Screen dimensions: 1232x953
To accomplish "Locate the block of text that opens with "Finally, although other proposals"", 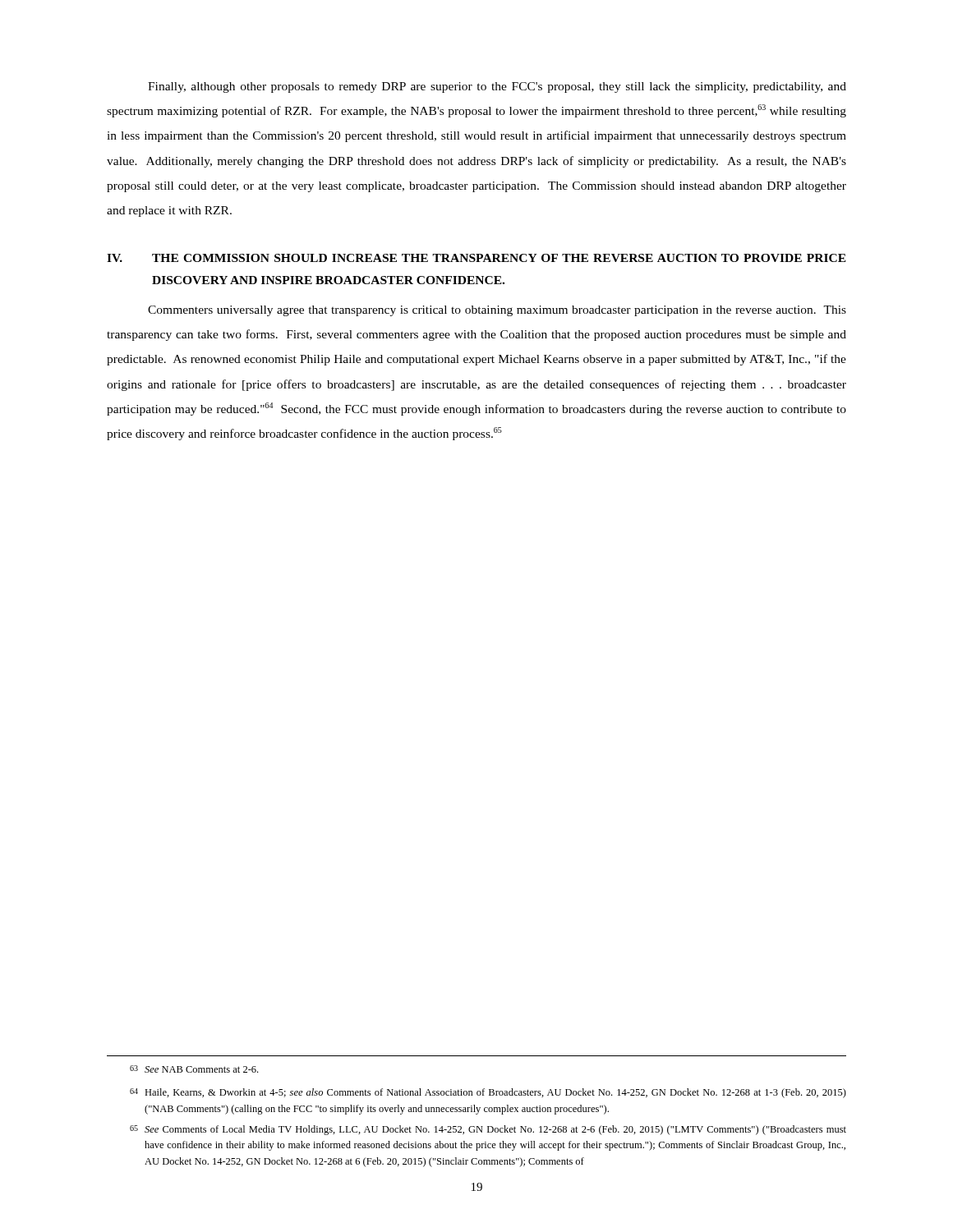I will point(476,148).
